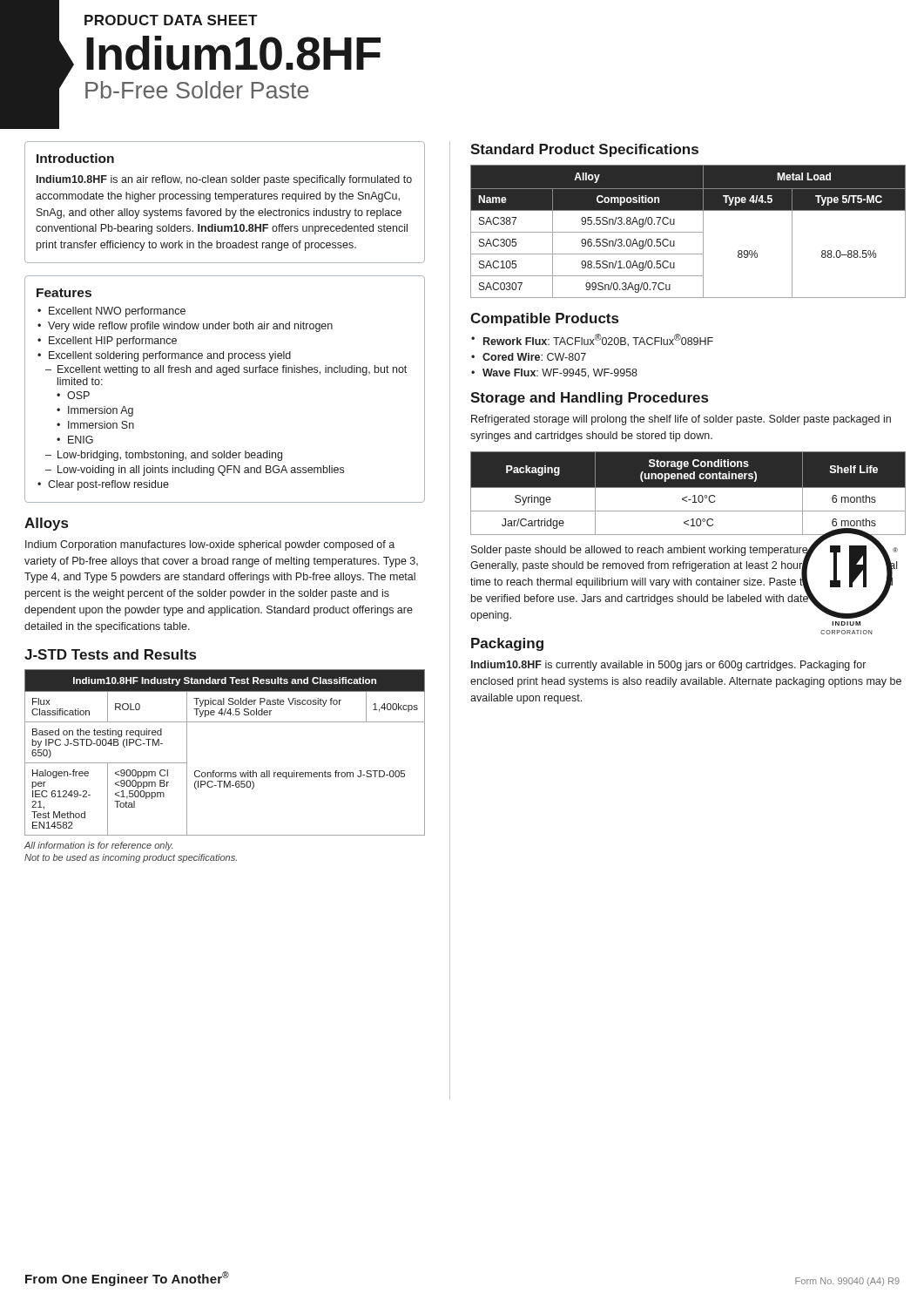Click where it says "Standard Product Specifications"
The width and height of the screenshot is (924, 1307).
coord(585,149)
